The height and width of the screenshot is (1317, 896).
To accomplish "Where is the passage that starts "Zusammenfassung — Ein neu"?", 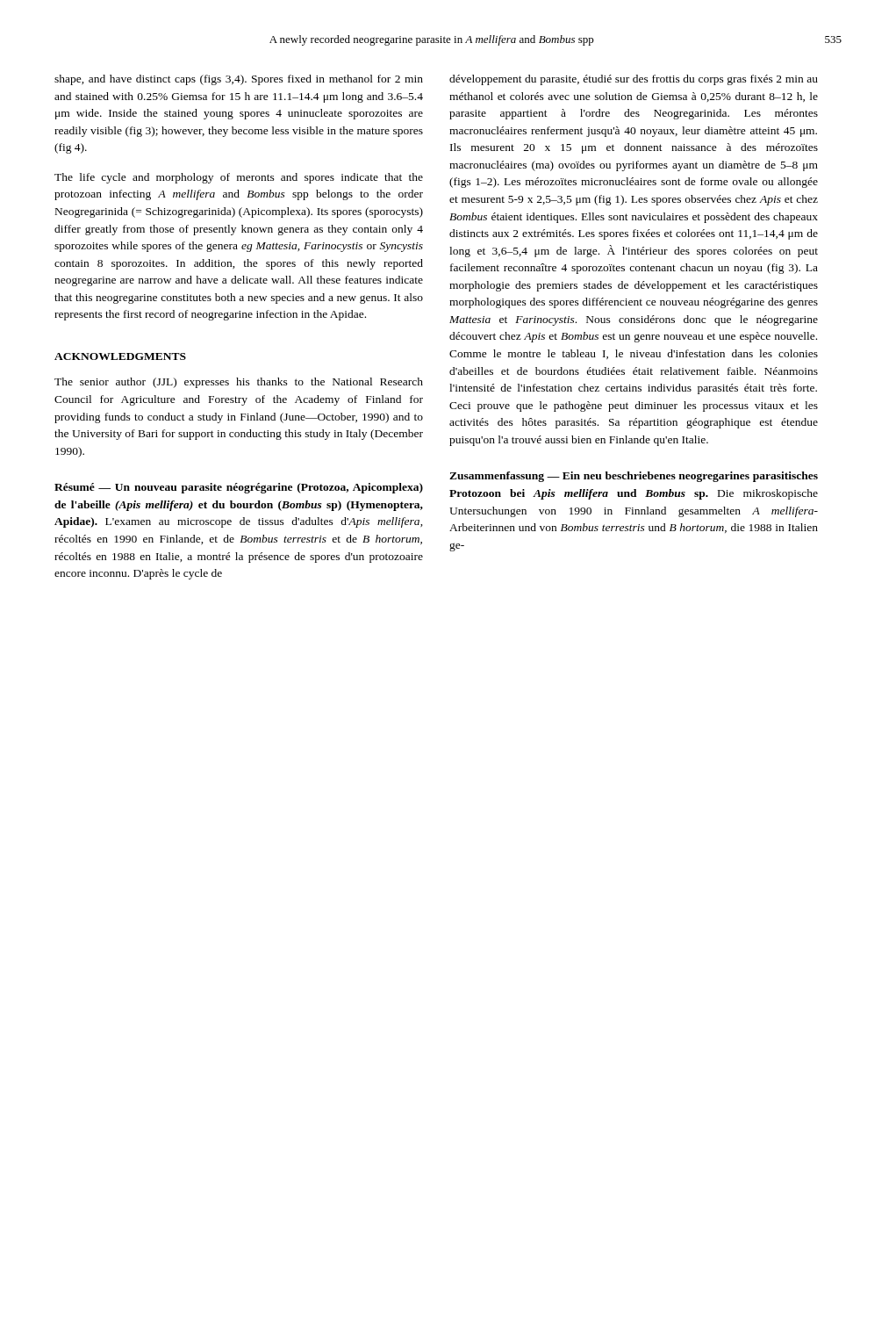I will click(x=634, y=510).
